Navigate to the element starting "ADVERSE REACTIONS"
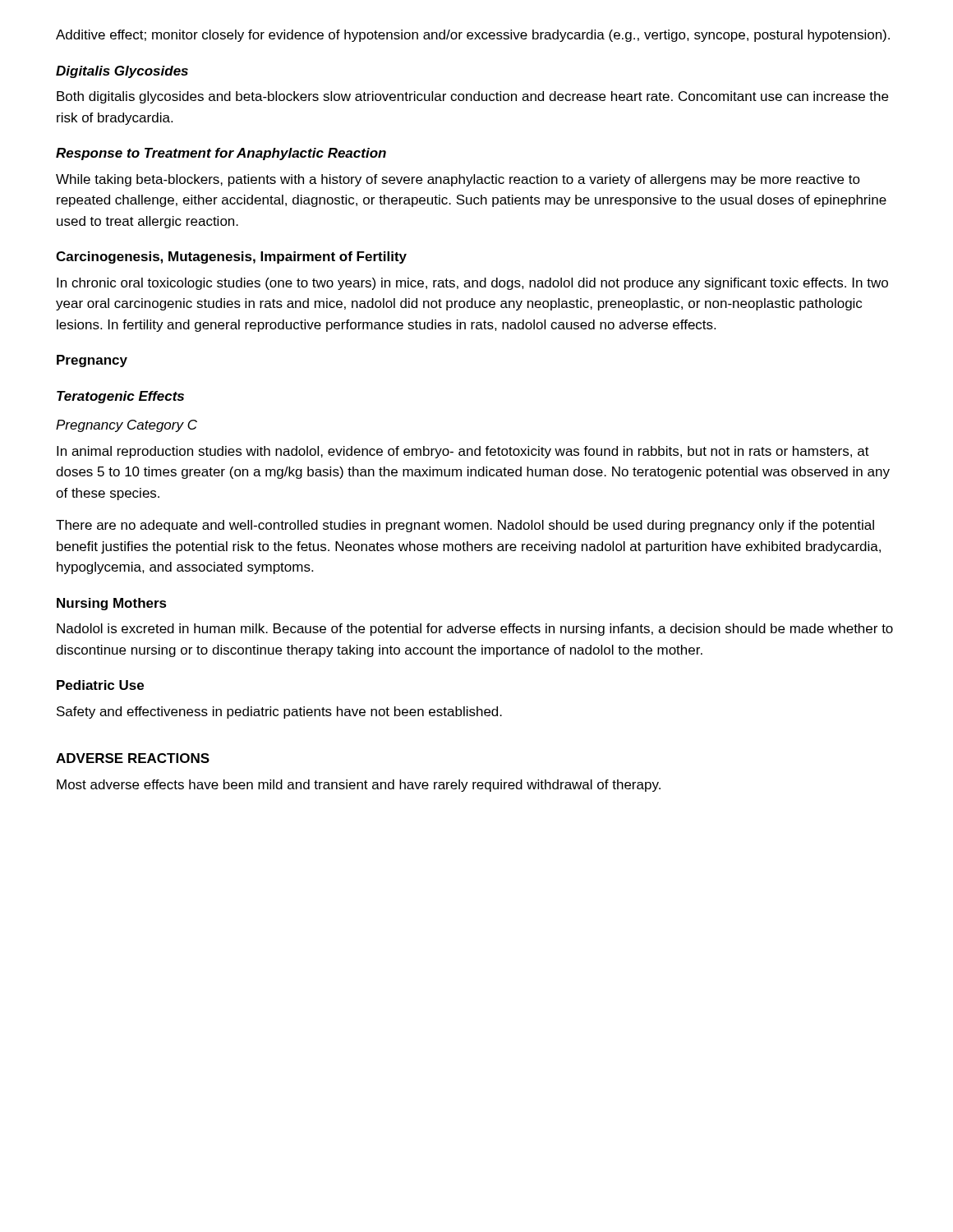953x1232 pixels. (x=133, y=758)
